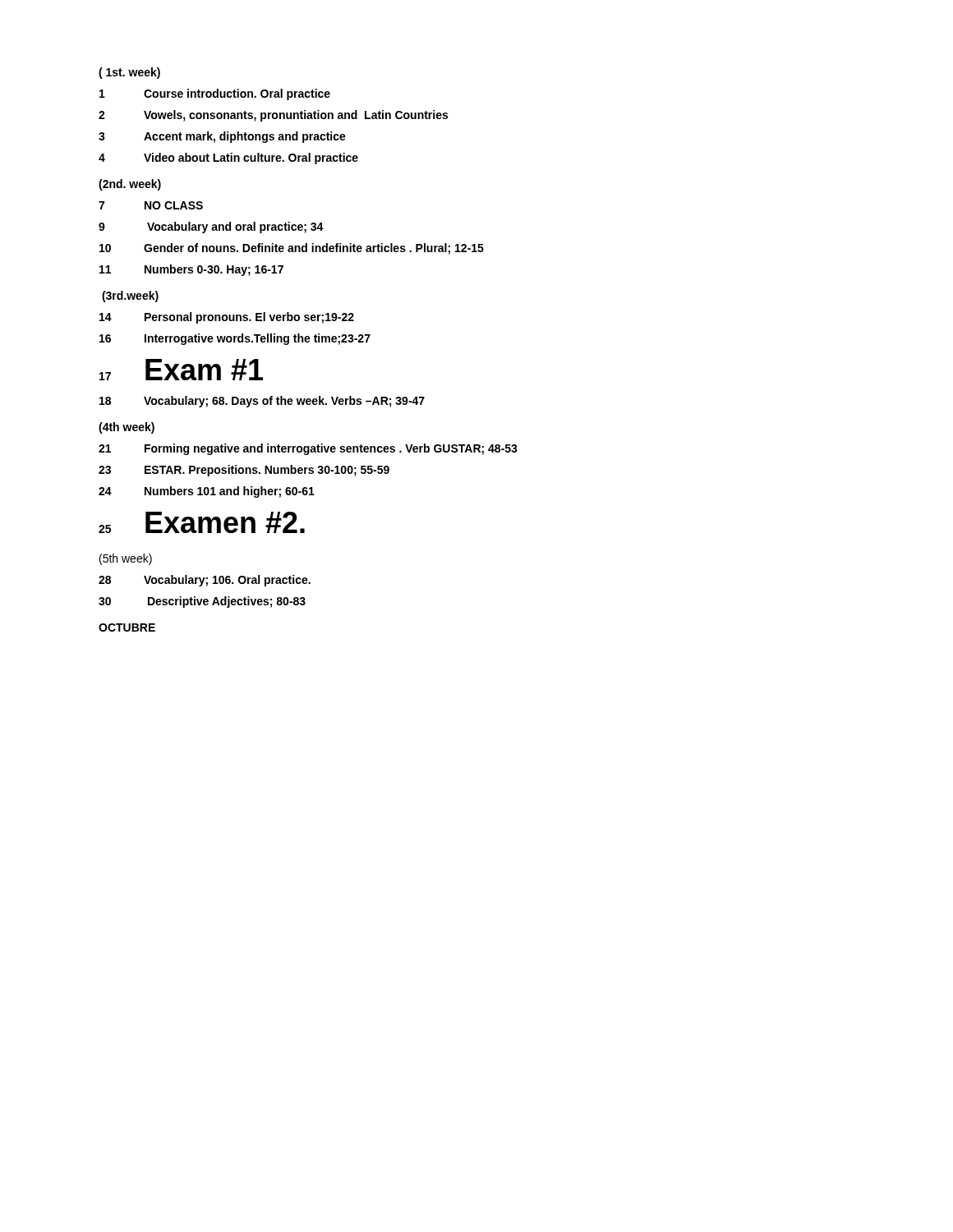
Task: Point to "17 Exam #1"
Action: click(181, 370)
